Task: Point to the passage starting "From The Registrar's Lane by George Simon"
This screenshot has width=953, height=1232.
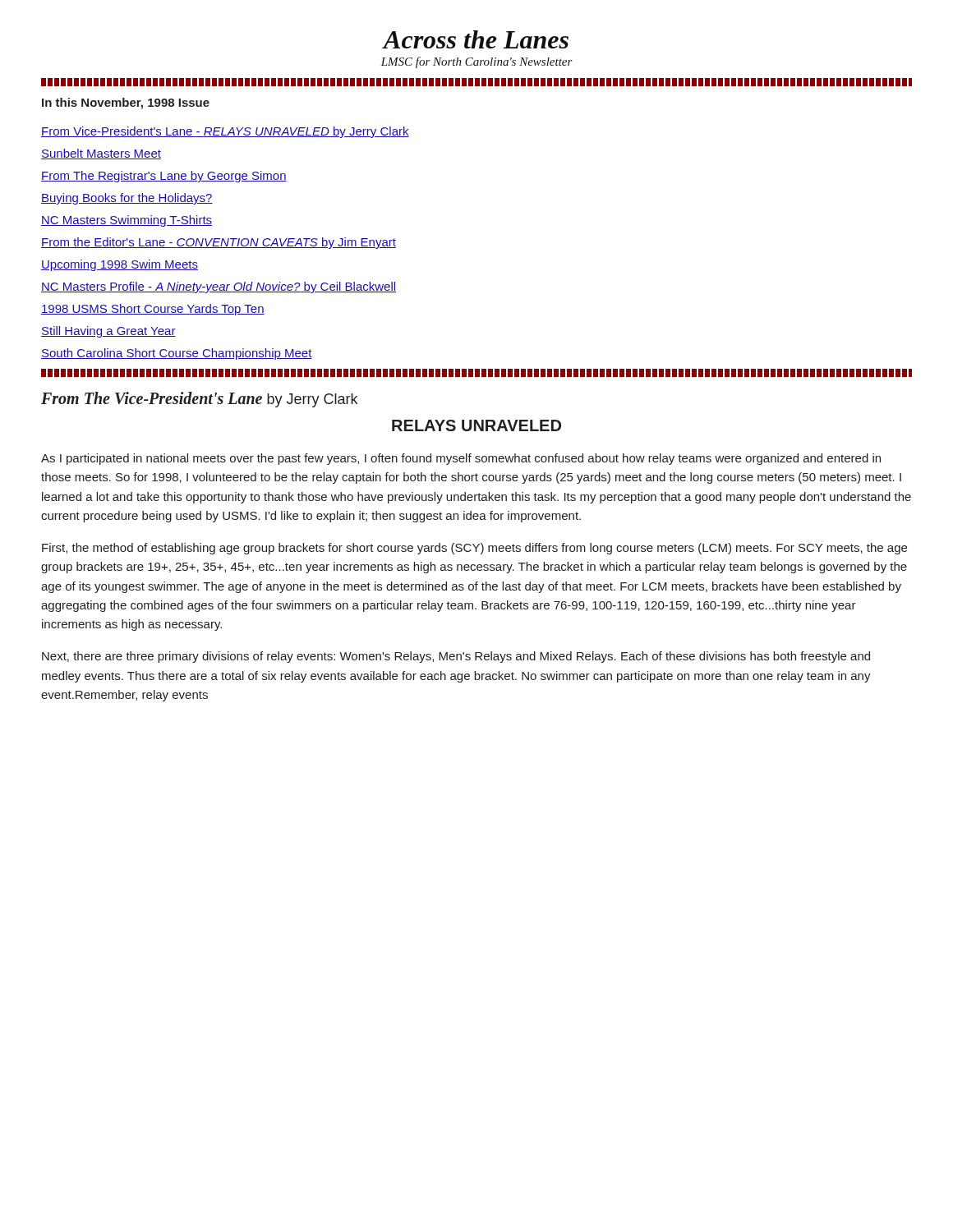Action: tap(164, 177)
